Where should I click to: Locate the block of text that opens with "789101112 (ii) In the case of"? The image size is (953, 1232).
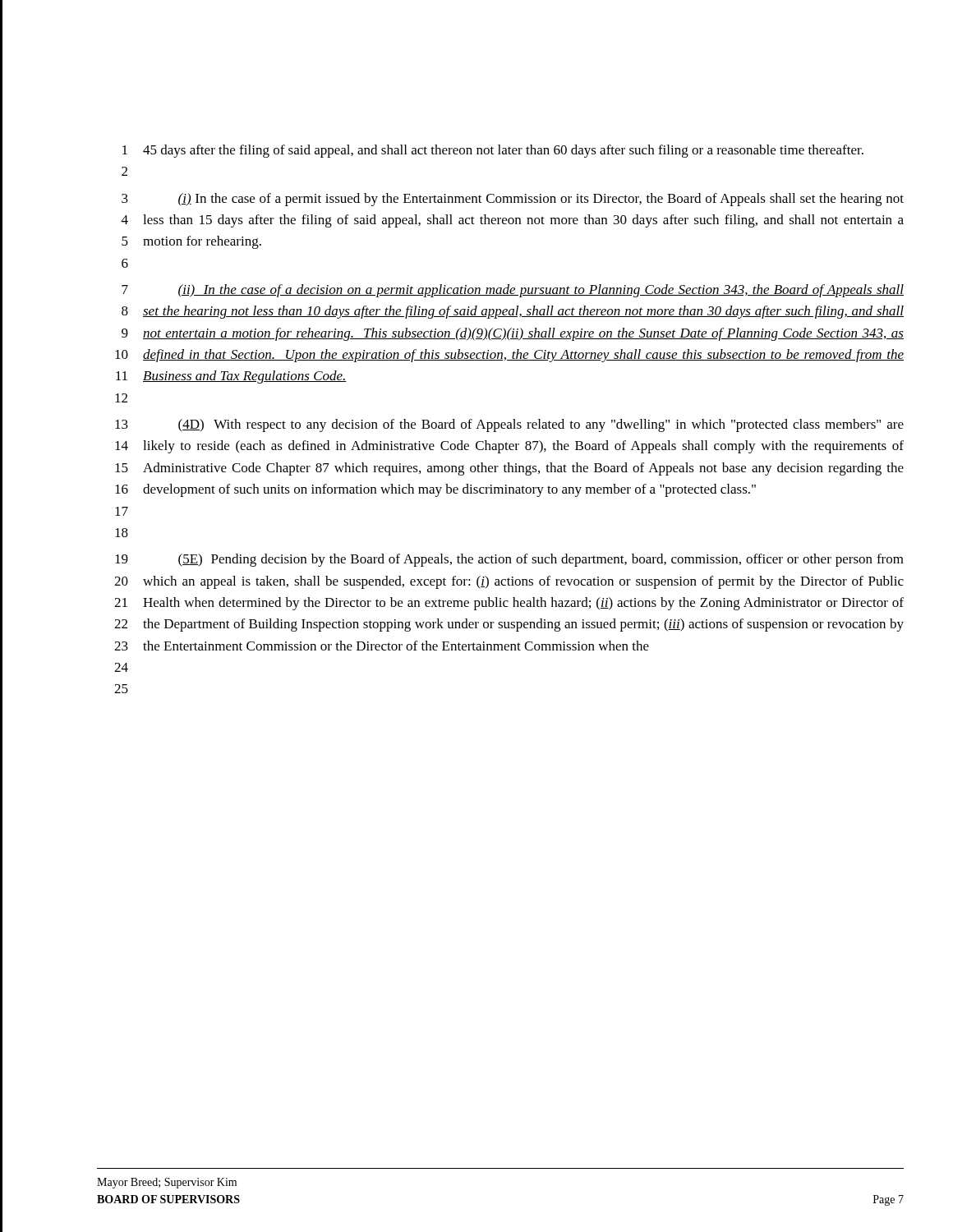click(x=500, y=344)
